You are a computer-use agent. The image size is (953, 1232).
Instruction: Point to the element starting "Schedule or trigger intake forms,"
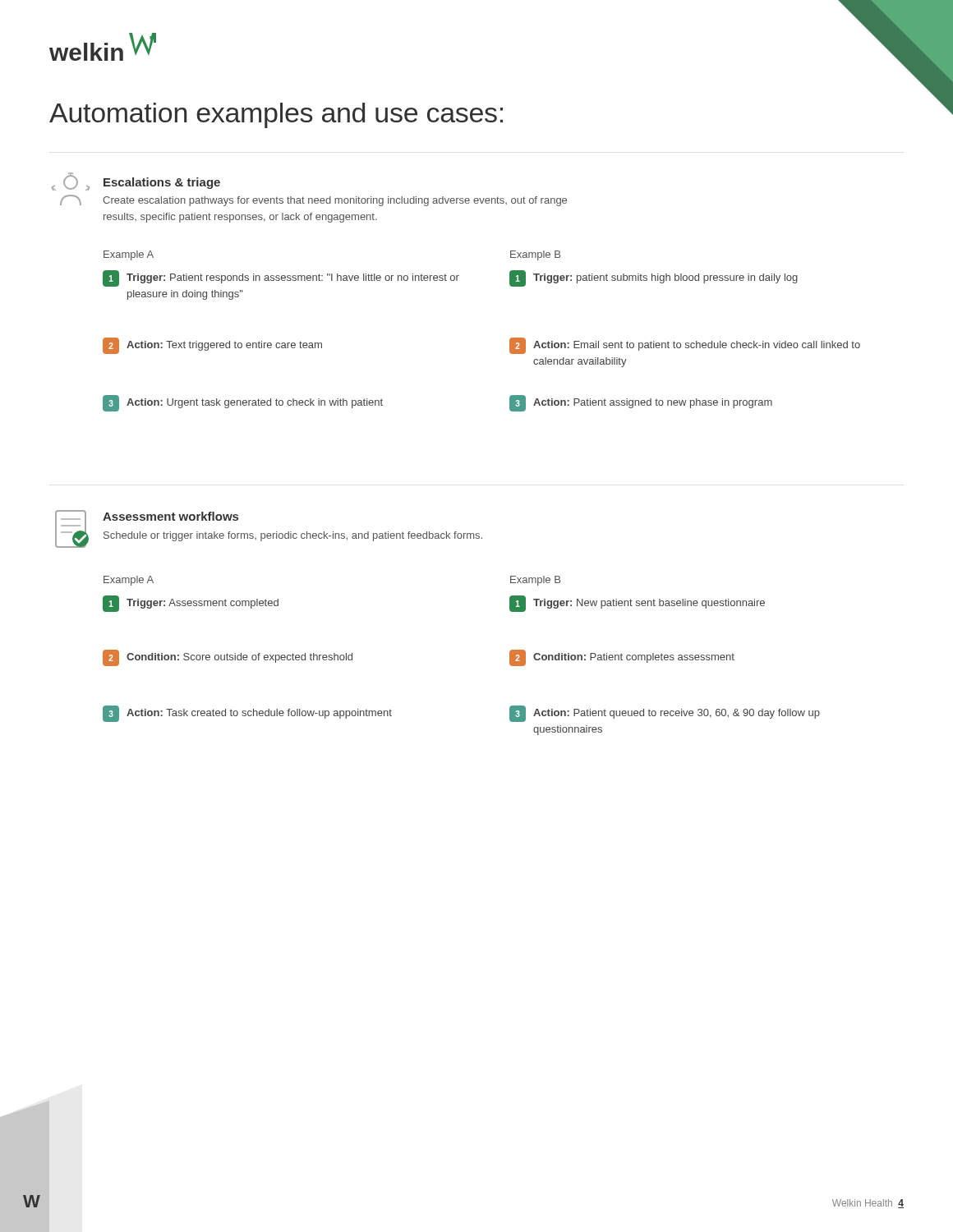(293, 535)
